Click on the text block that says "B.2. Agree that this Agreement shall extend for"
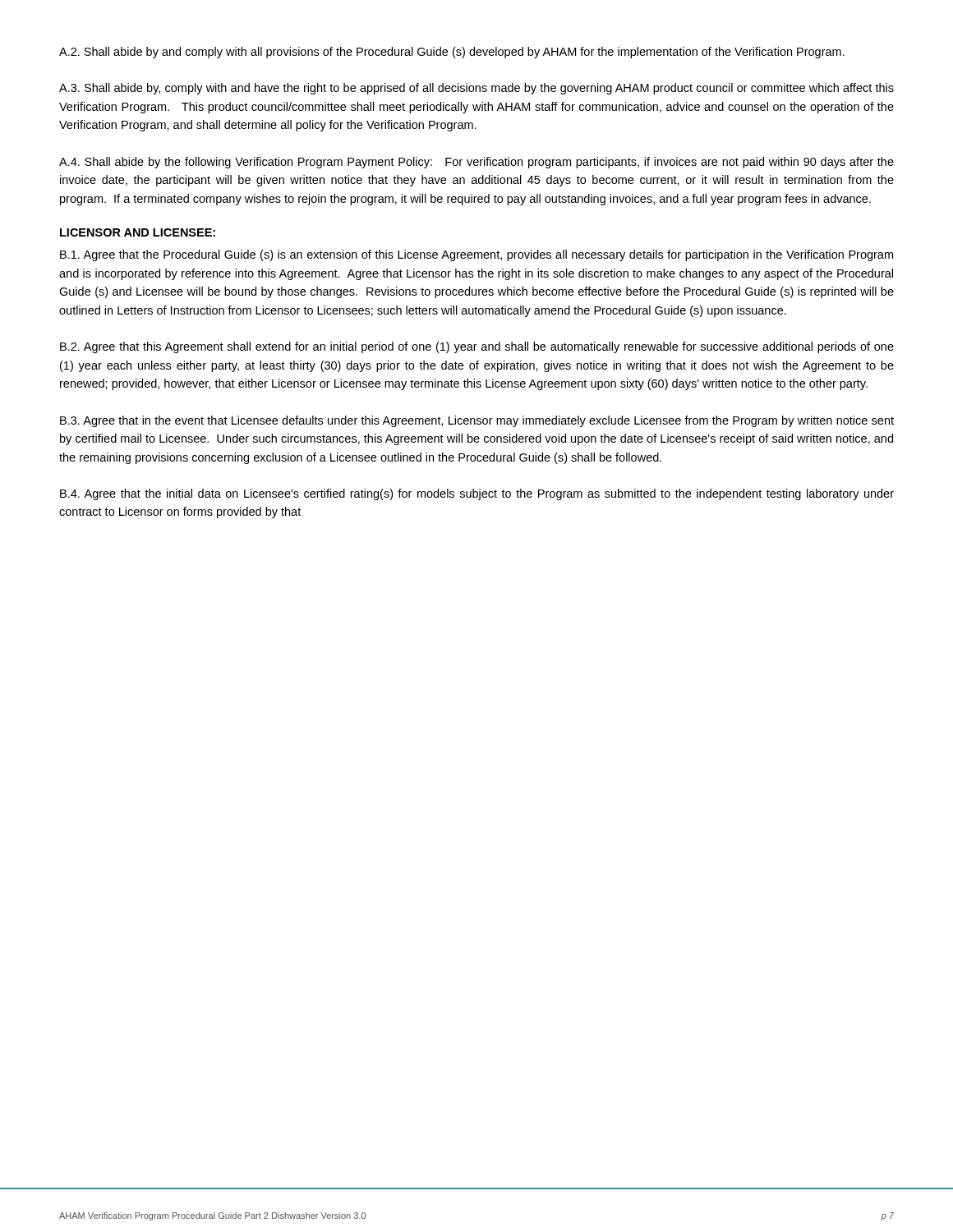The width and height of the screenshot is (953, 1232). (476, 365)
